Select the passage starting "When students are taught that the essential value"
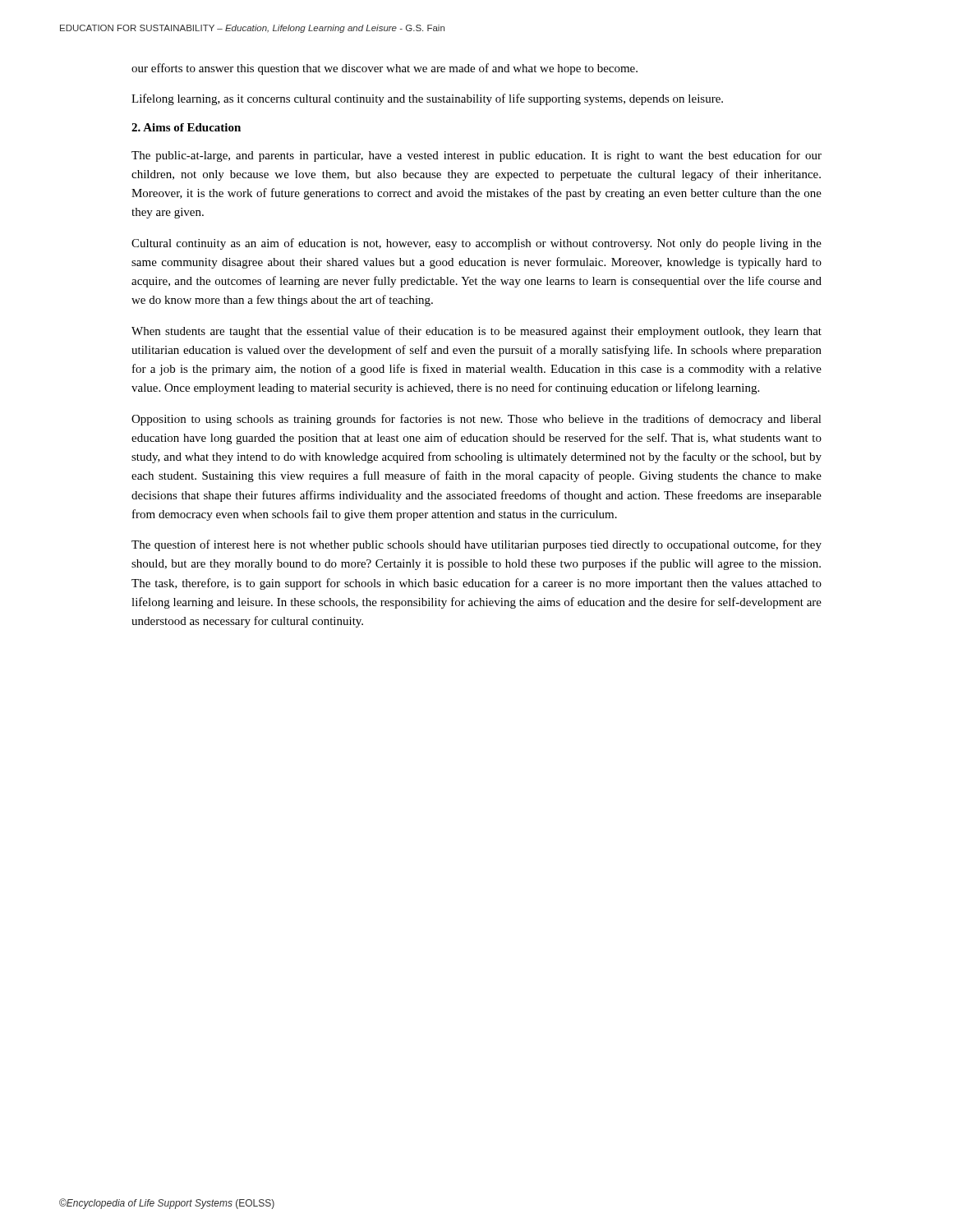 click(x=476, y=359)
